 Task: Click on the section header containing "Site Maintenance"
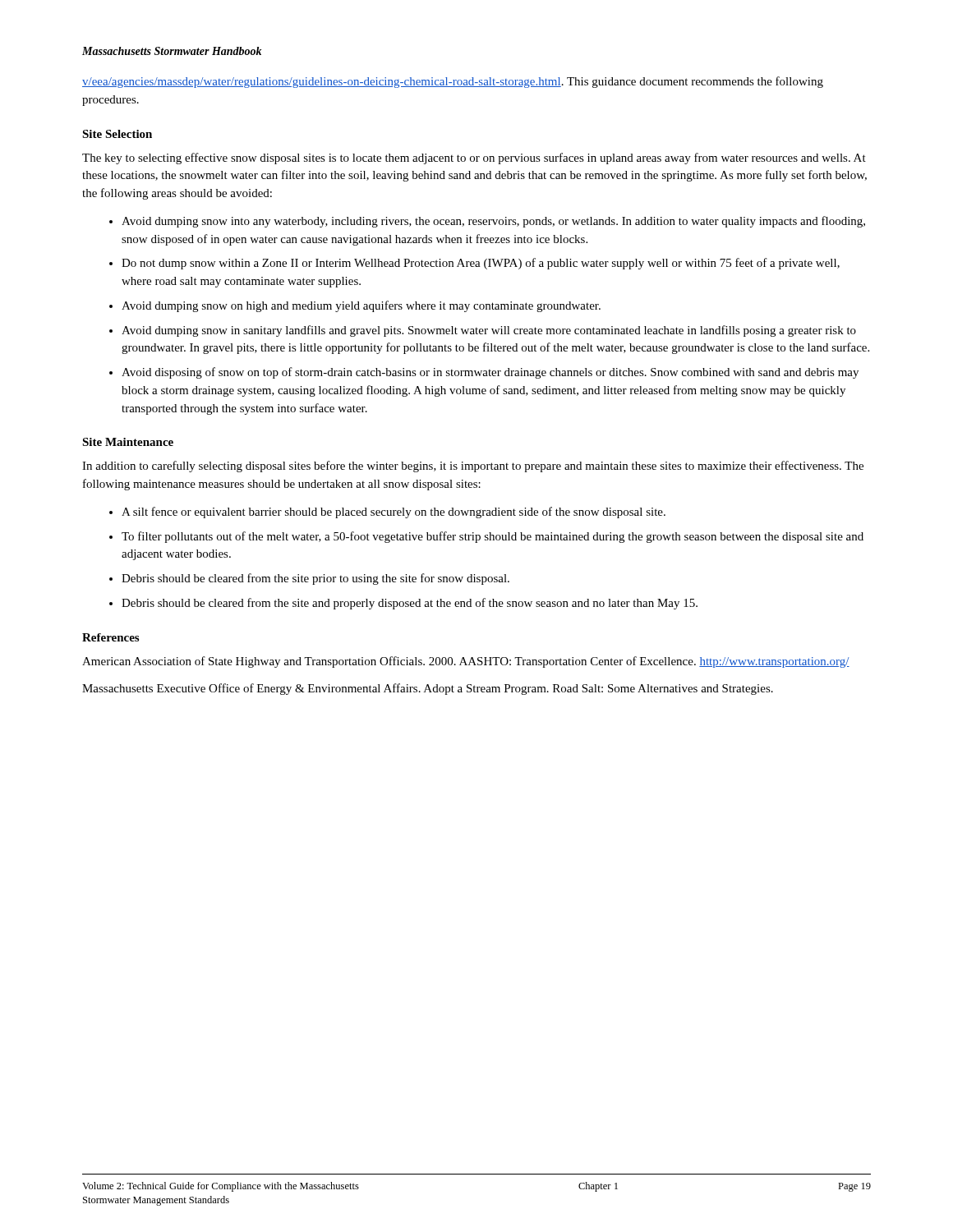(128, 442)
